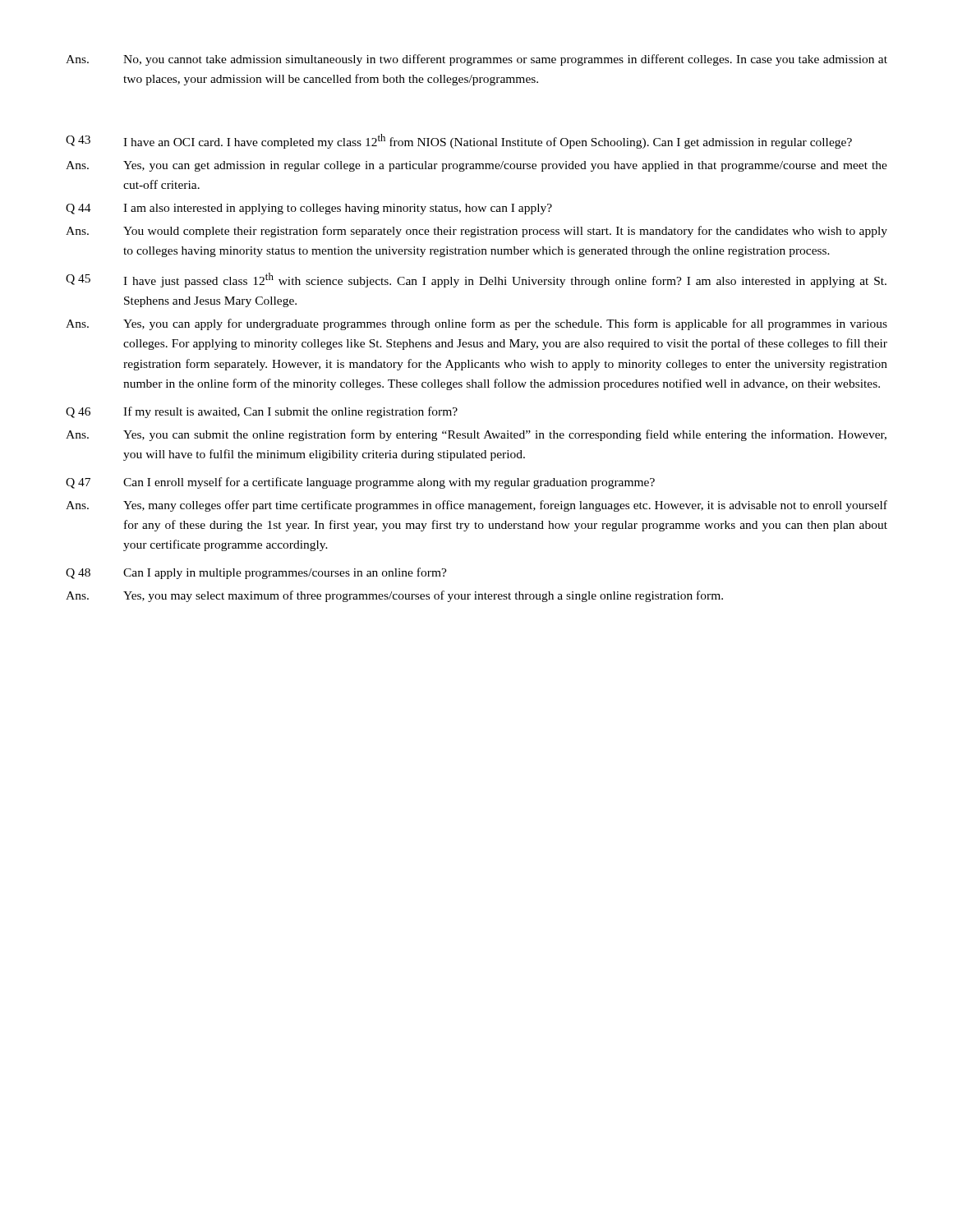Select the block starting "Ans. You would complete their registration form separately"
The image size is (953, 1232).
coord(476,241)
